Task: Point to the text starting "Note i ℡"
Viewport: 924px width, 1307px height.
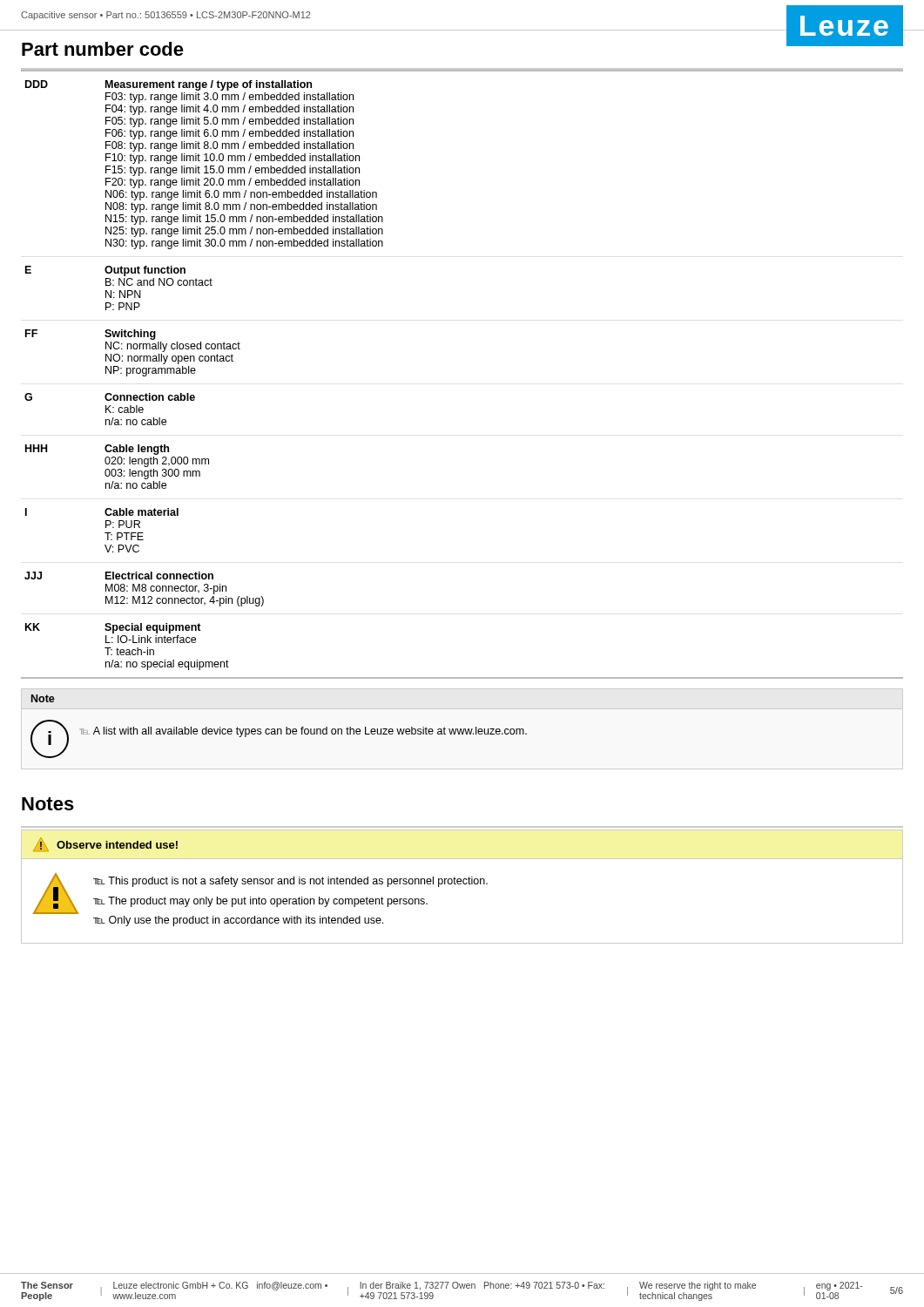Action: tap(462, 729)
